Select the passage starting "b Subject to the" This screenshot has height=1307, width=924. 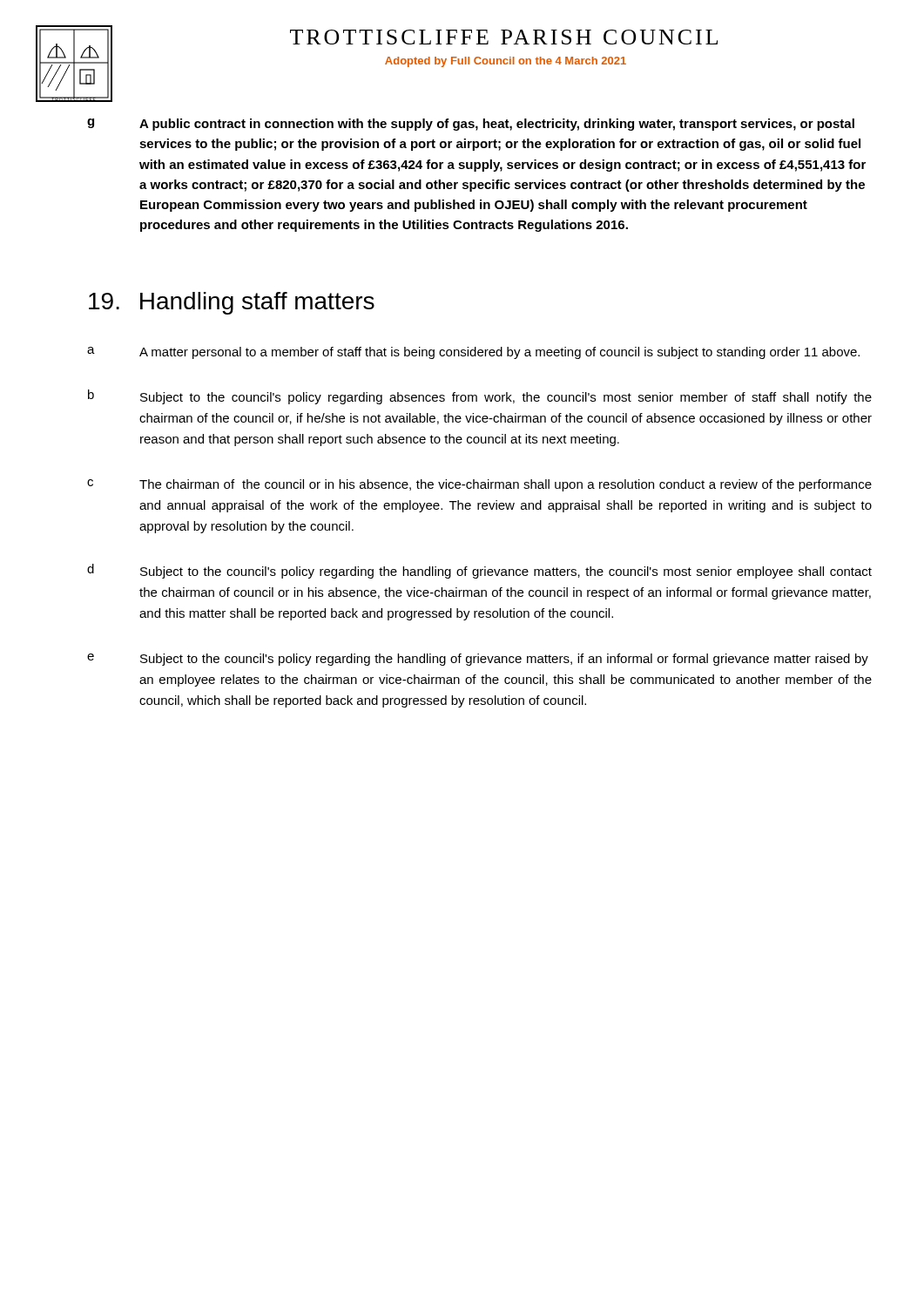click(x=479, y=418)
